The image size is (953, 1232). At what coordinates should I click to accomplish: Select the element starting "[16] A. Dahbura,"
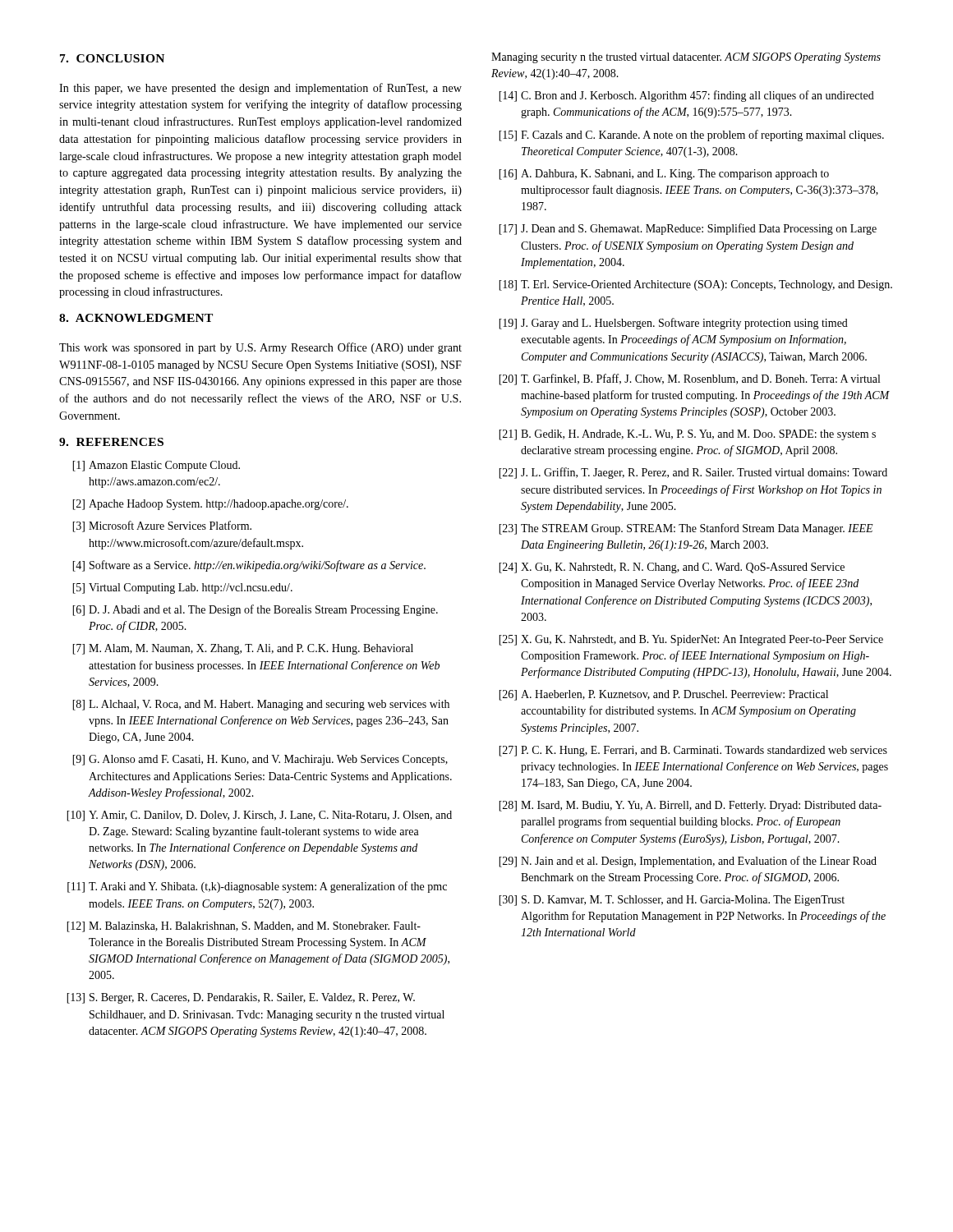pyautogui.click(x=693, y=191)
